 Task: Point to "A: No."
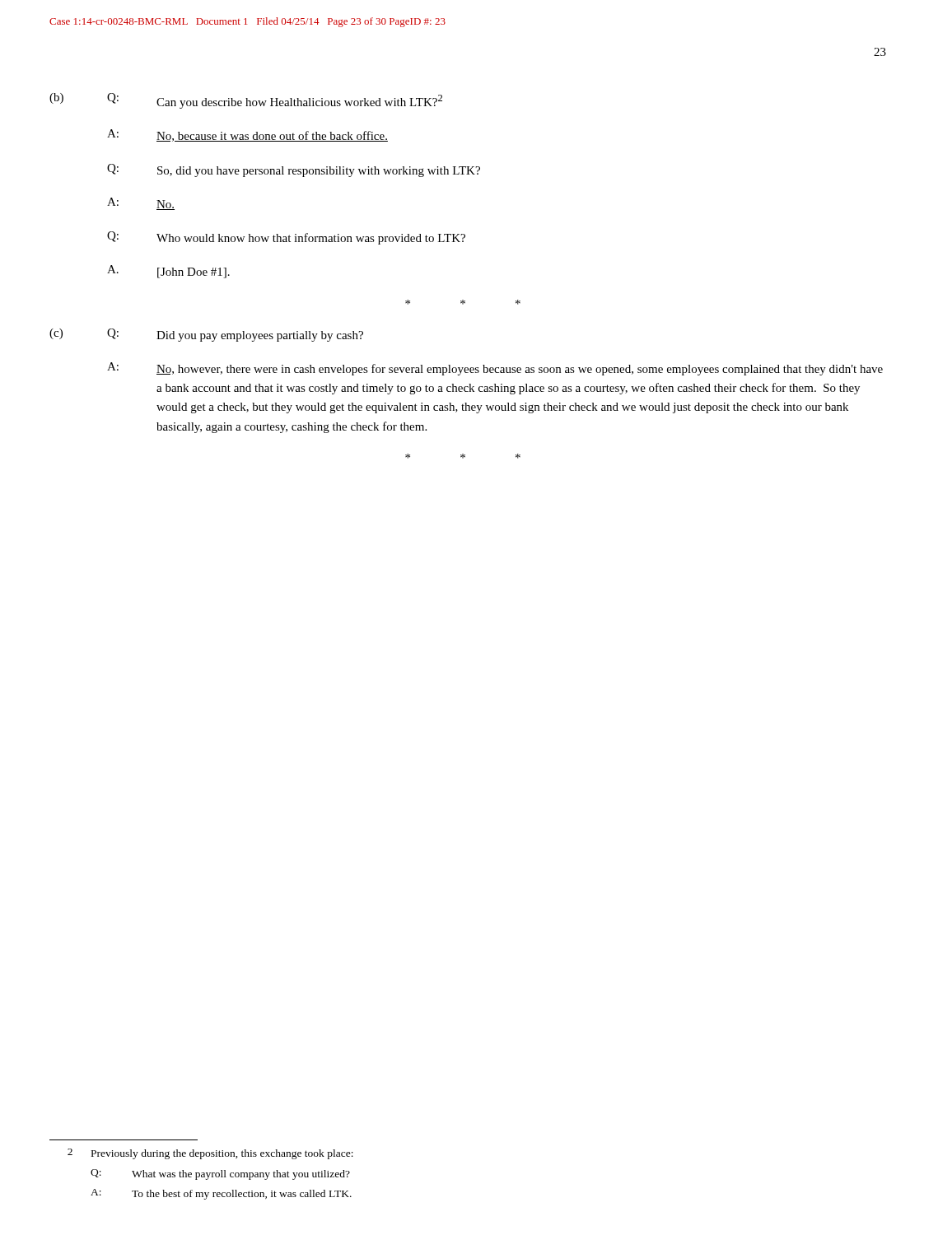coord(166,204)
